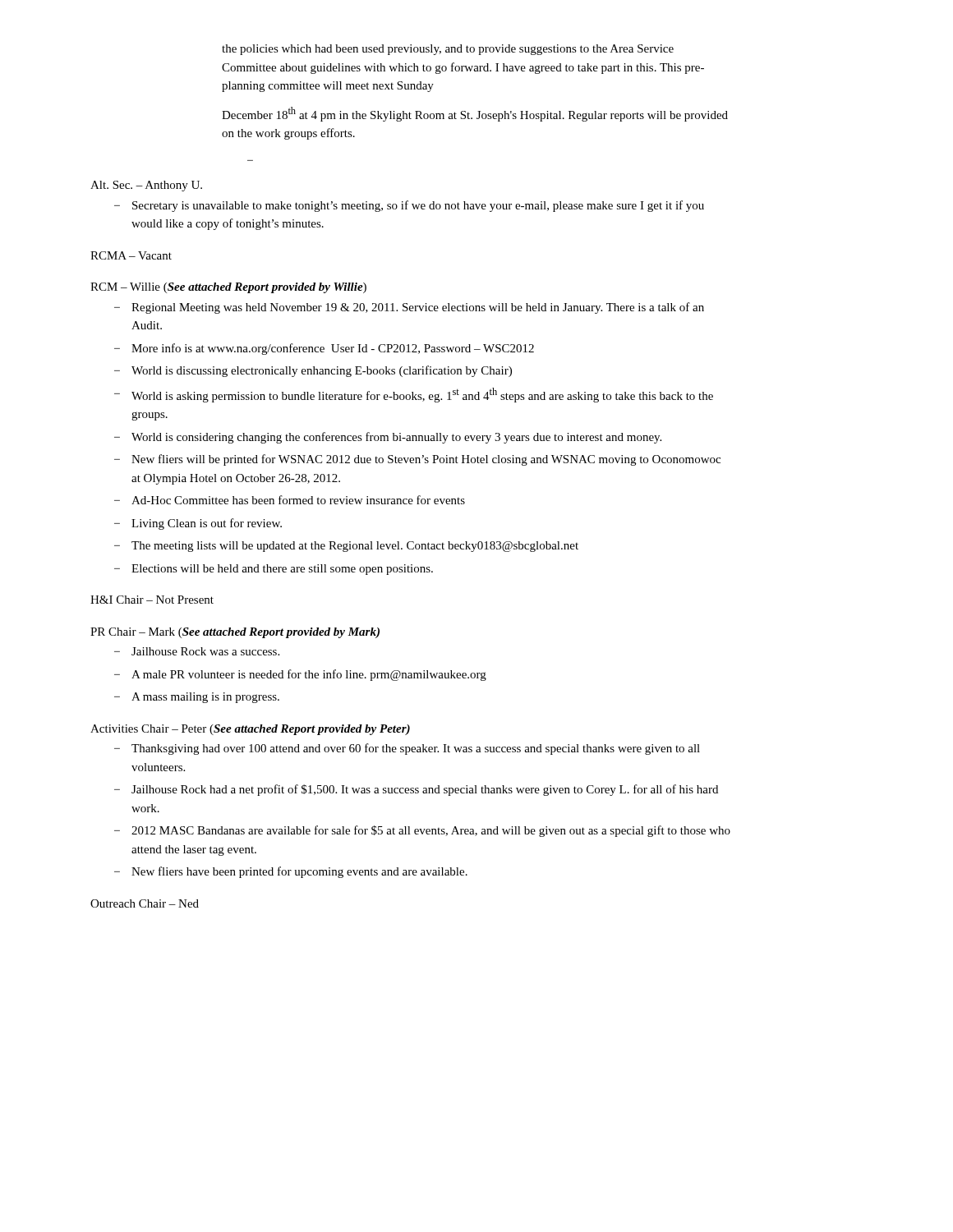
Task: Select the list item that reads "− 2012 MASC Bandanas are available for sale"
Action: point(422,840)
